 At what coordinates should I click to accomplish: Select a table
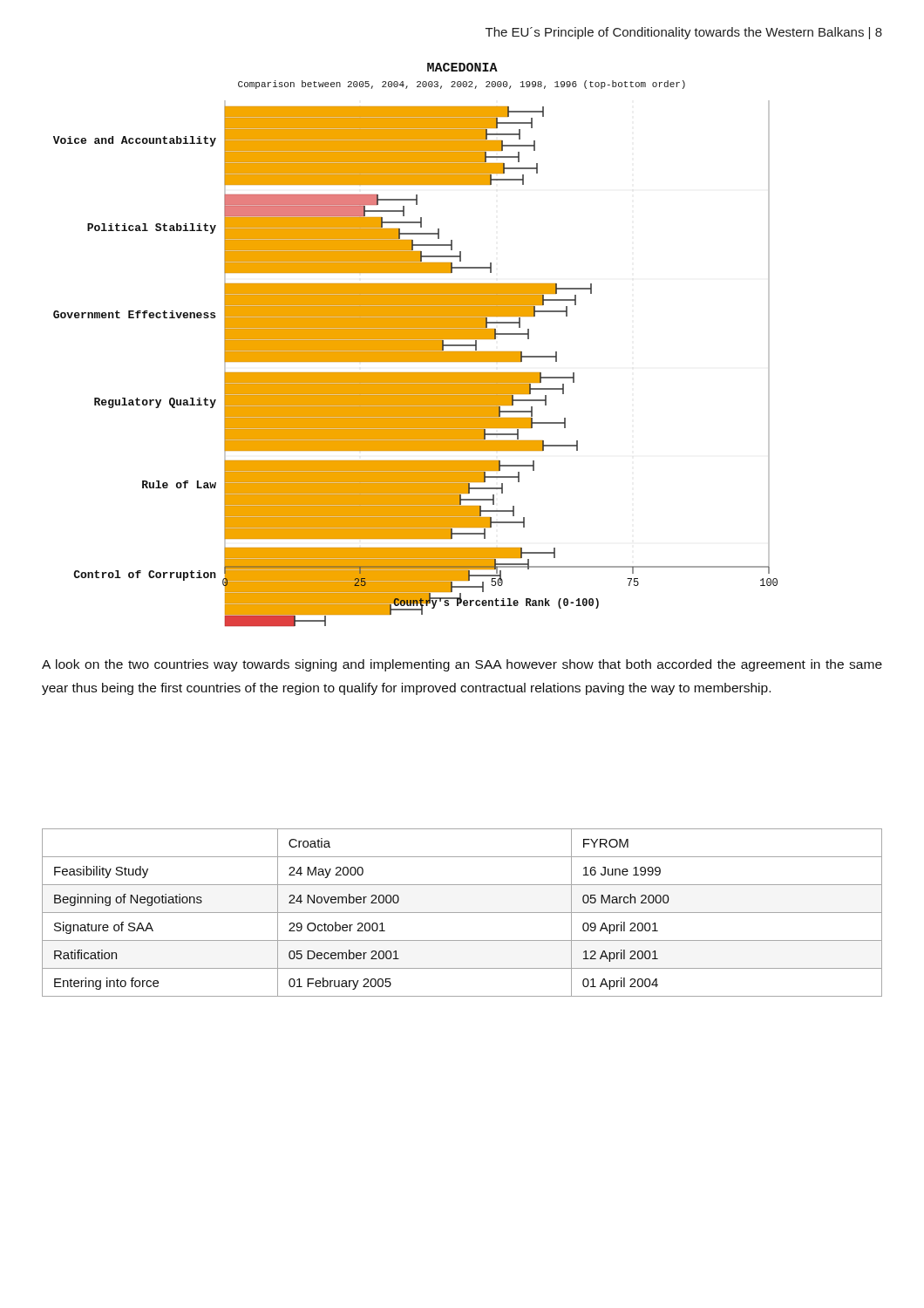tap(462, 913)
